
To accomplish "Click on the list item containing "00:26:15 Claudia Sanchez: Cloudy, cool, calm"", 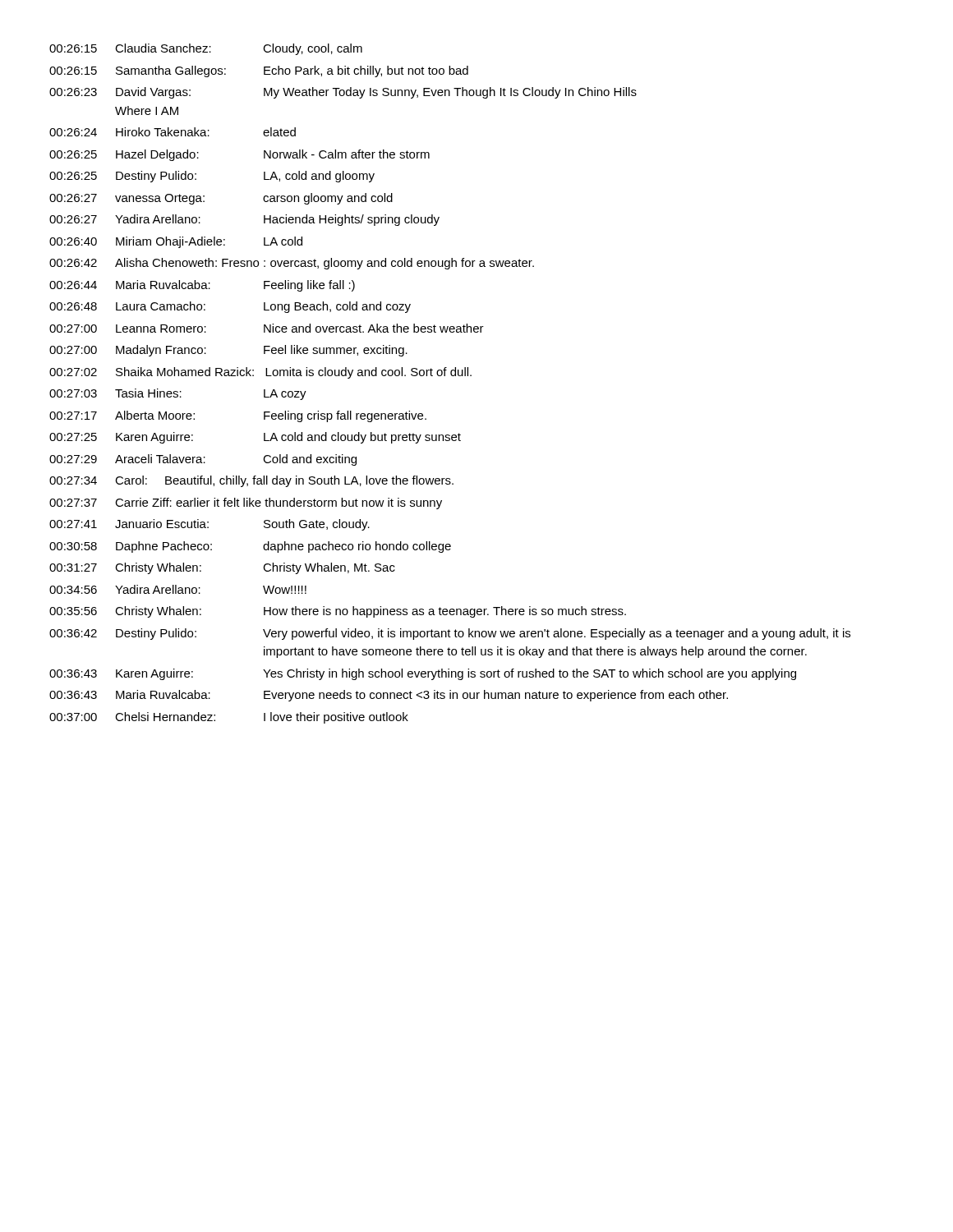I will coord(206,49).
